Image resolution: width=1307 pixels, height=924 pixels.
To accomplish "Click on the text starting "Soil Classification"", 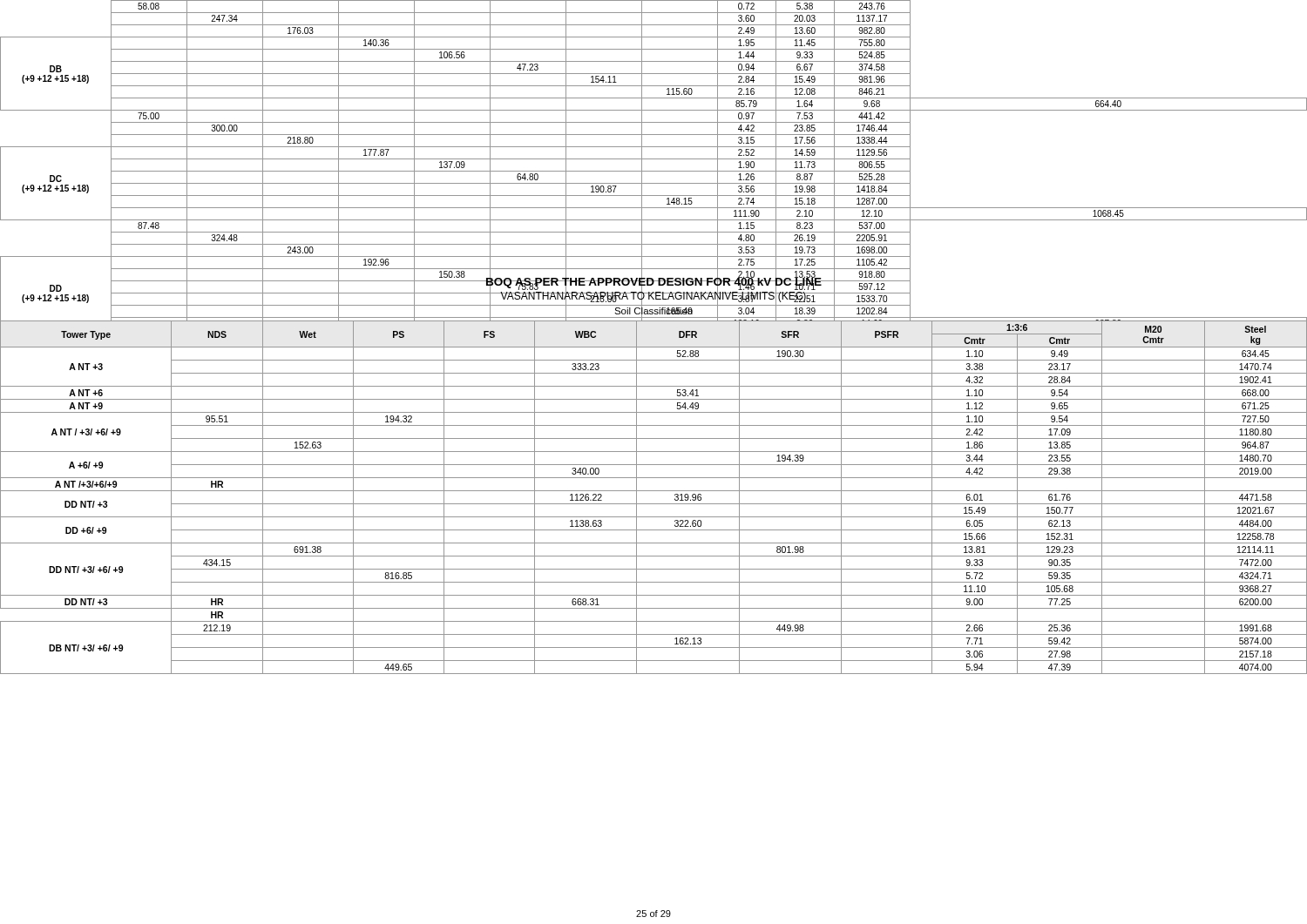I will point(654,311).
